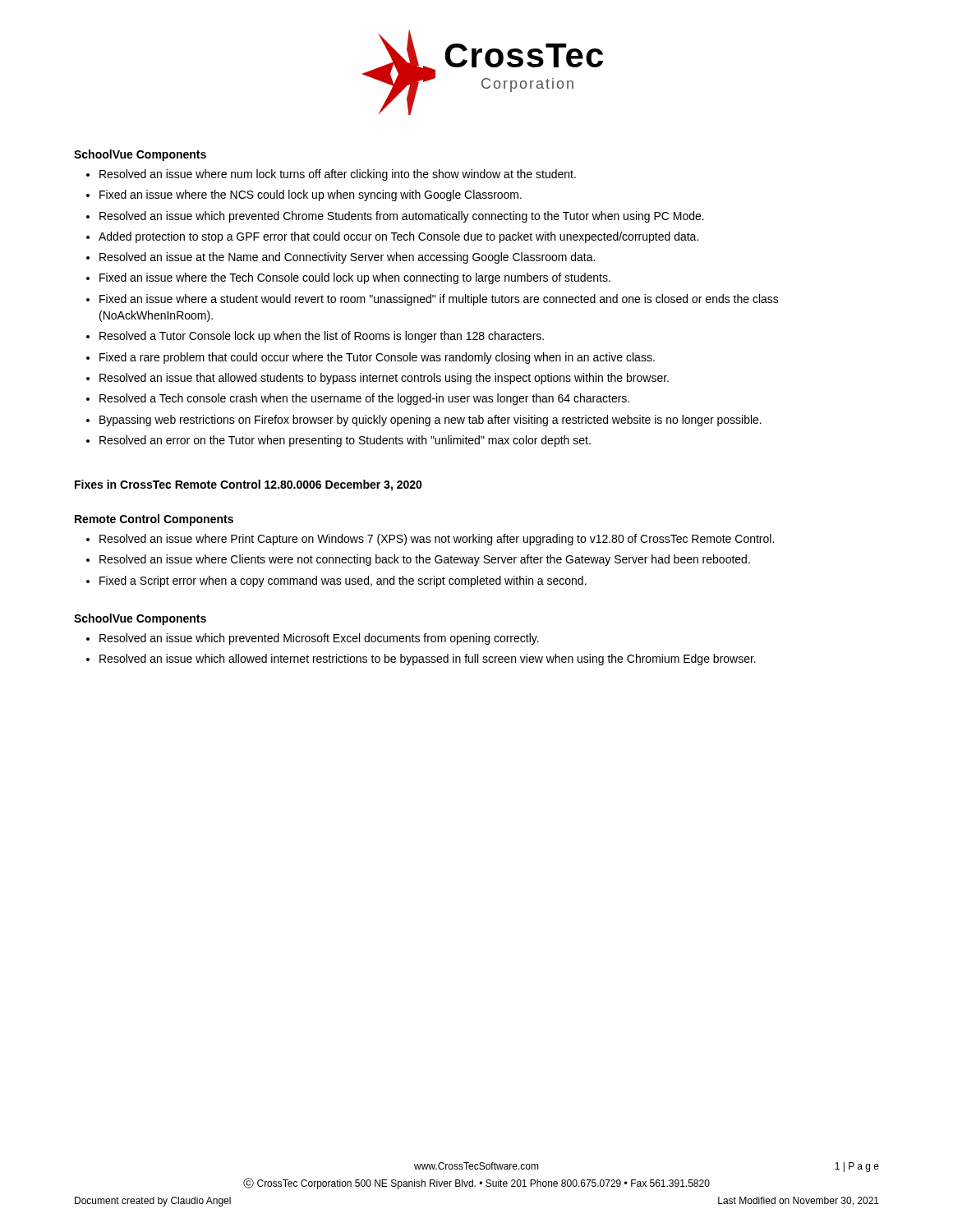The image size is (953, 1232).
Task: Point to the block beginning "Resolved an issue which allowed internet"
Action: coord(428,659)
